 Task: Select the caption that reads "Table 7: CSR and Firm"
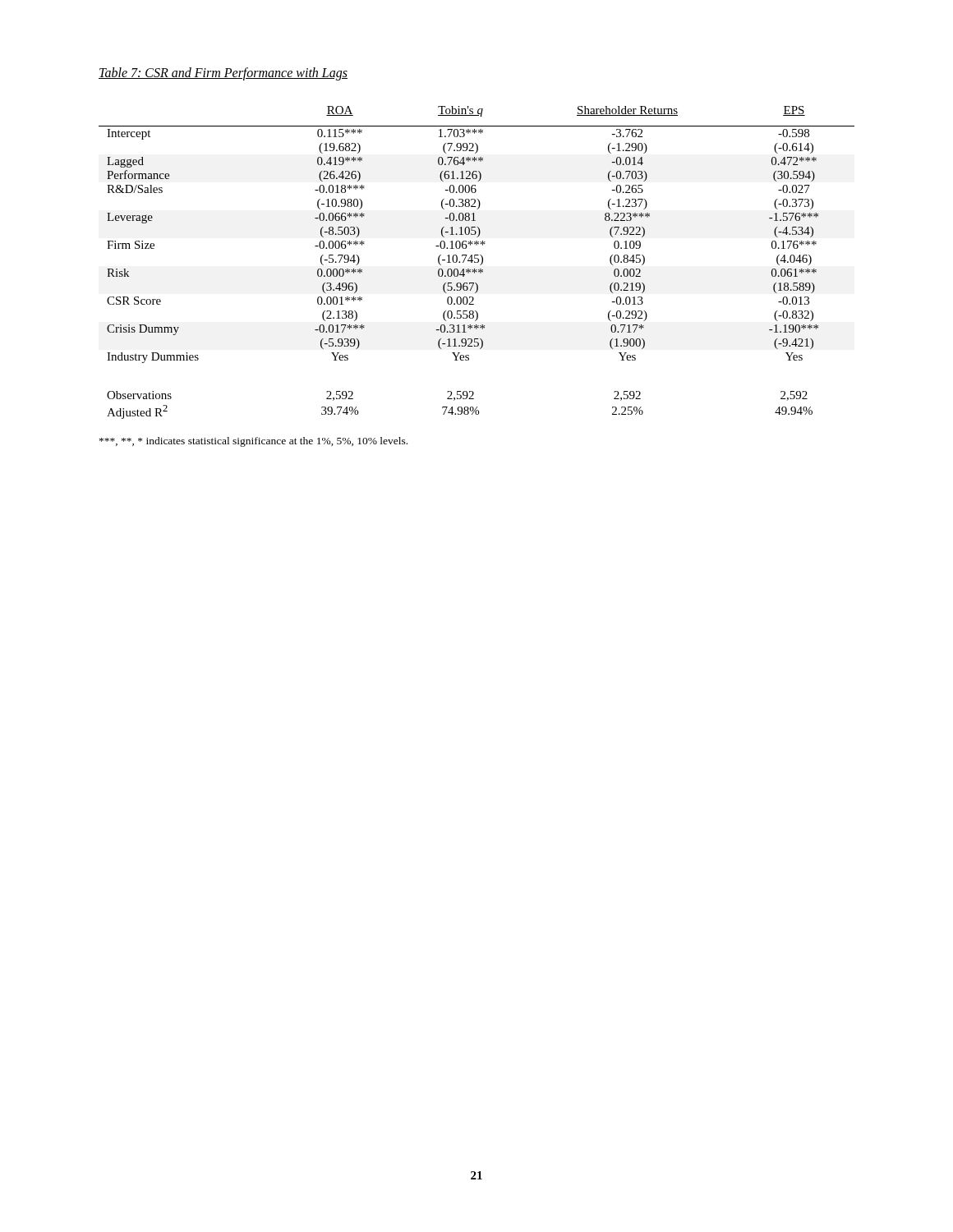[223, 73]
